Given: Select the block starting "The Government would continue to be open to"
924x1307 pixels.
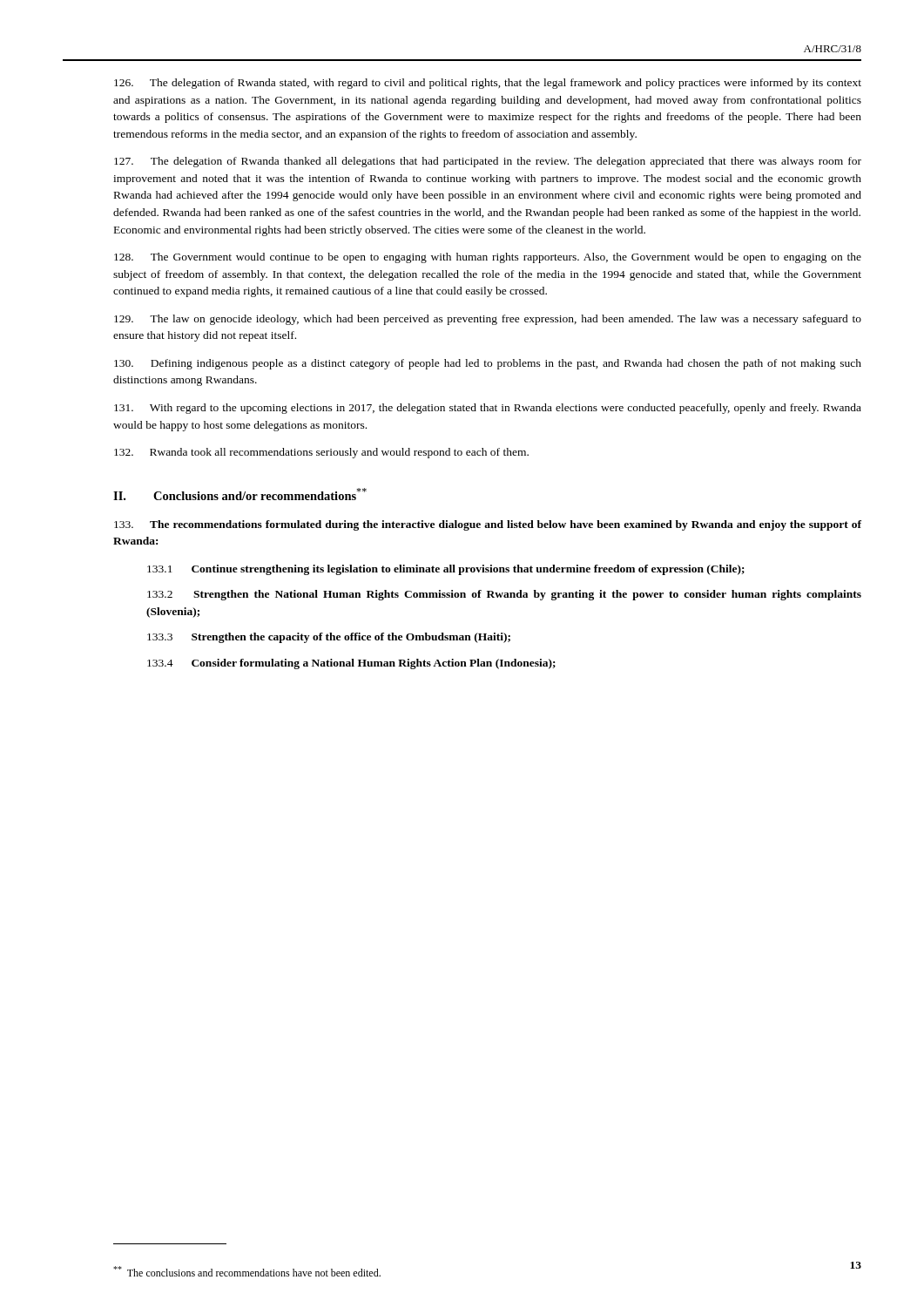Looking at the screenshot, I should click(487, 273).
